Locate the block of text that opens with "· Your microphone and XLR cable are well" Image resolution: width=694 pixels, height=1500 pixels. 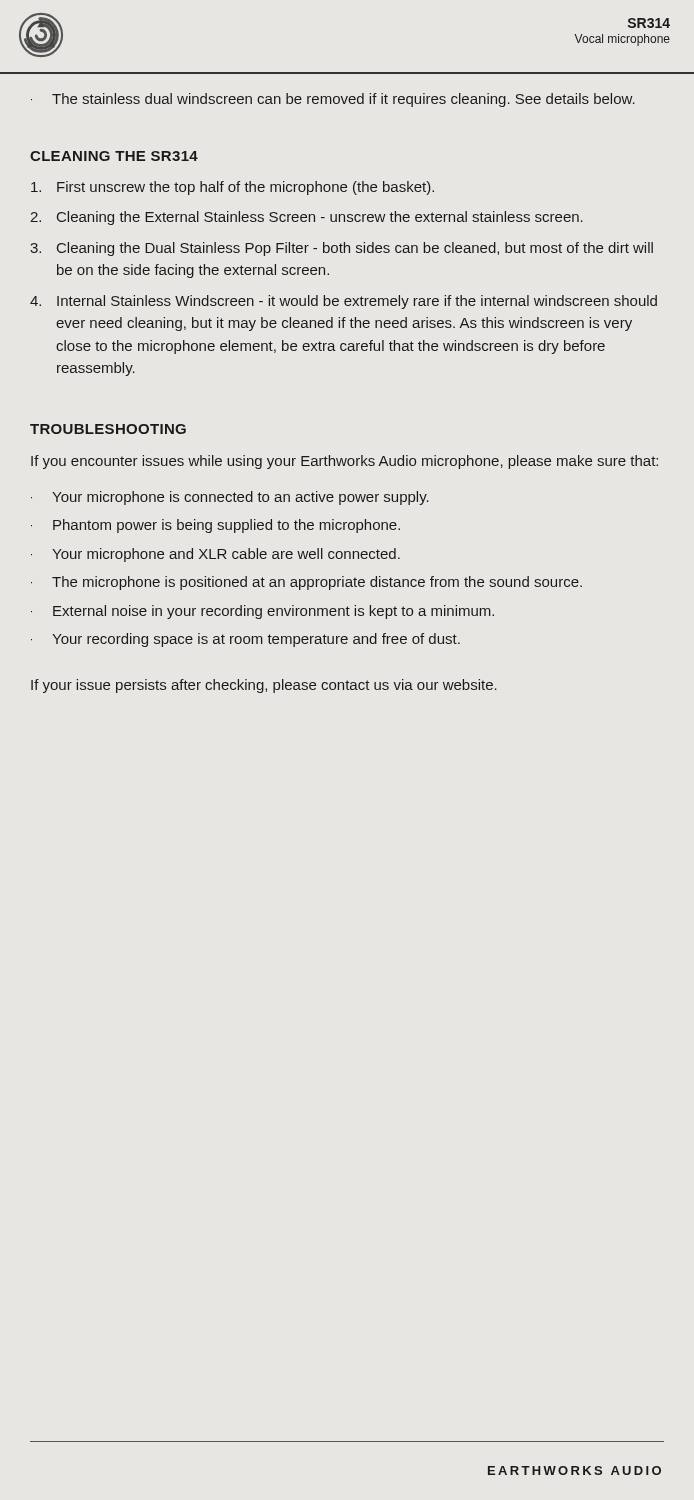(x=215, y=554)
